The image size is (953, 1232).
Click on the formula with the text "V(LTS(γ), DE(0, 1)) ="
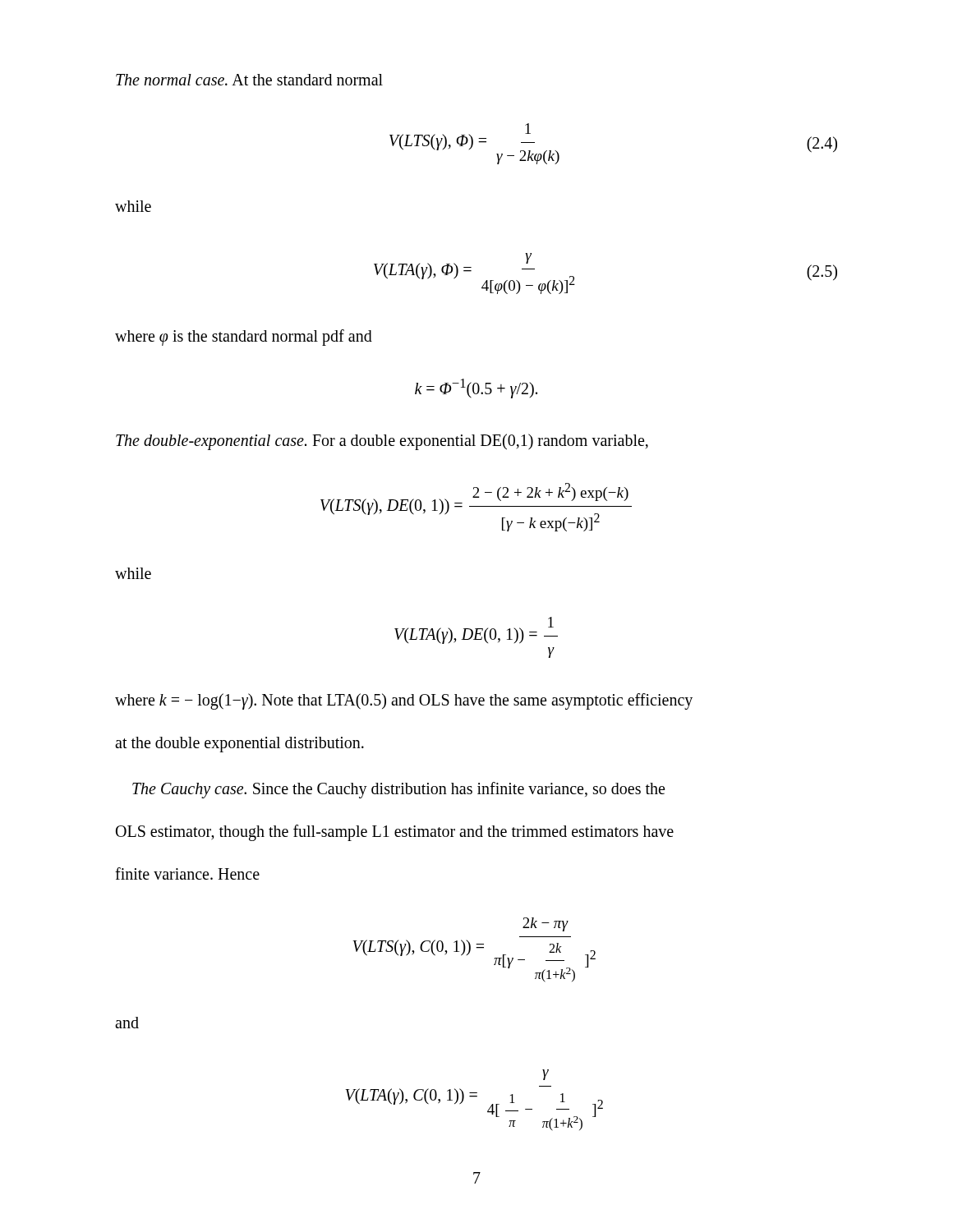[x=476, y=507]
